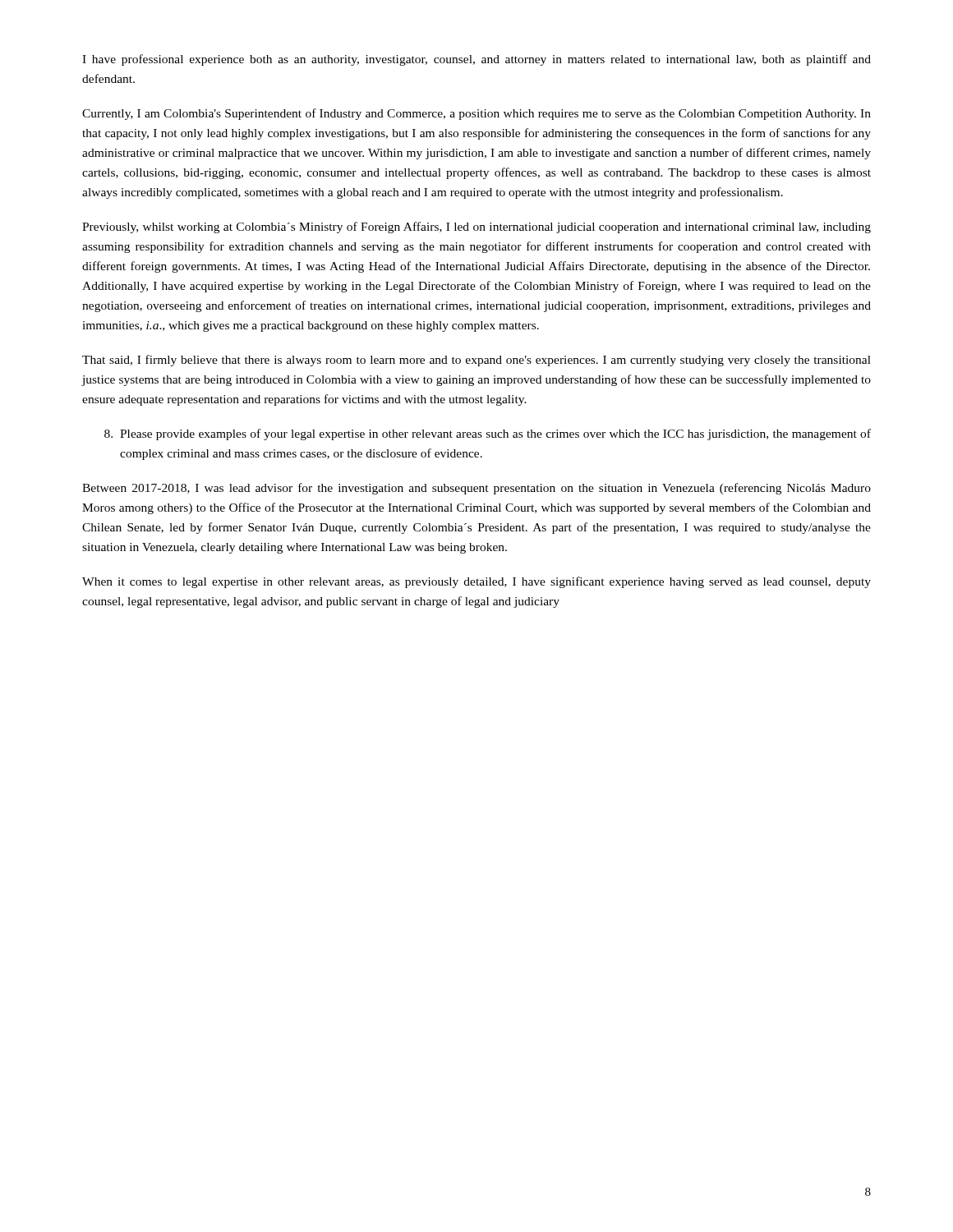The image size is (953, 1232).
Task: Select the text block with the text "That said, I"
Action: click(476, 379)
